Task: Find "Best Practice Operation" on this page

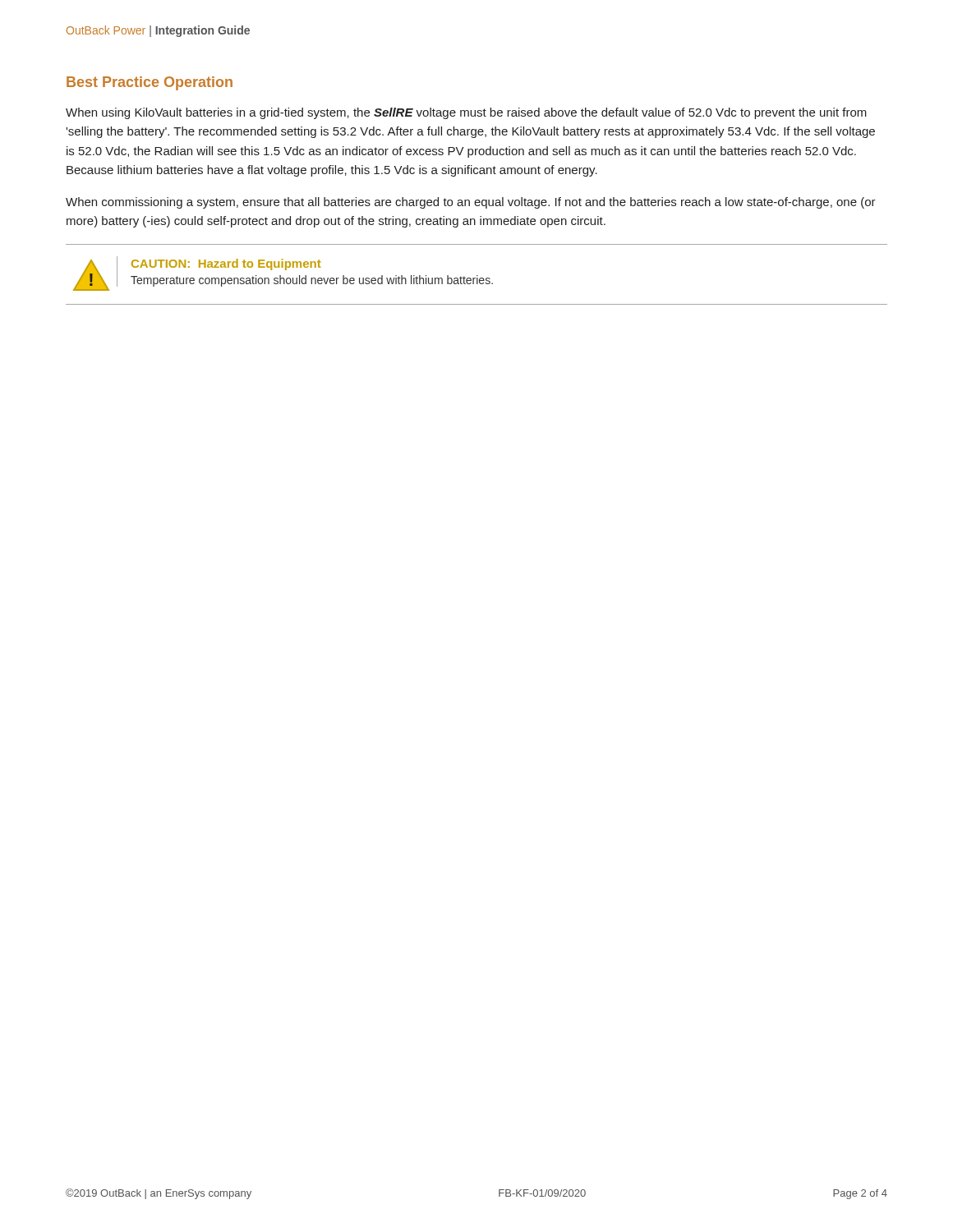Action: tap(150, 82)
